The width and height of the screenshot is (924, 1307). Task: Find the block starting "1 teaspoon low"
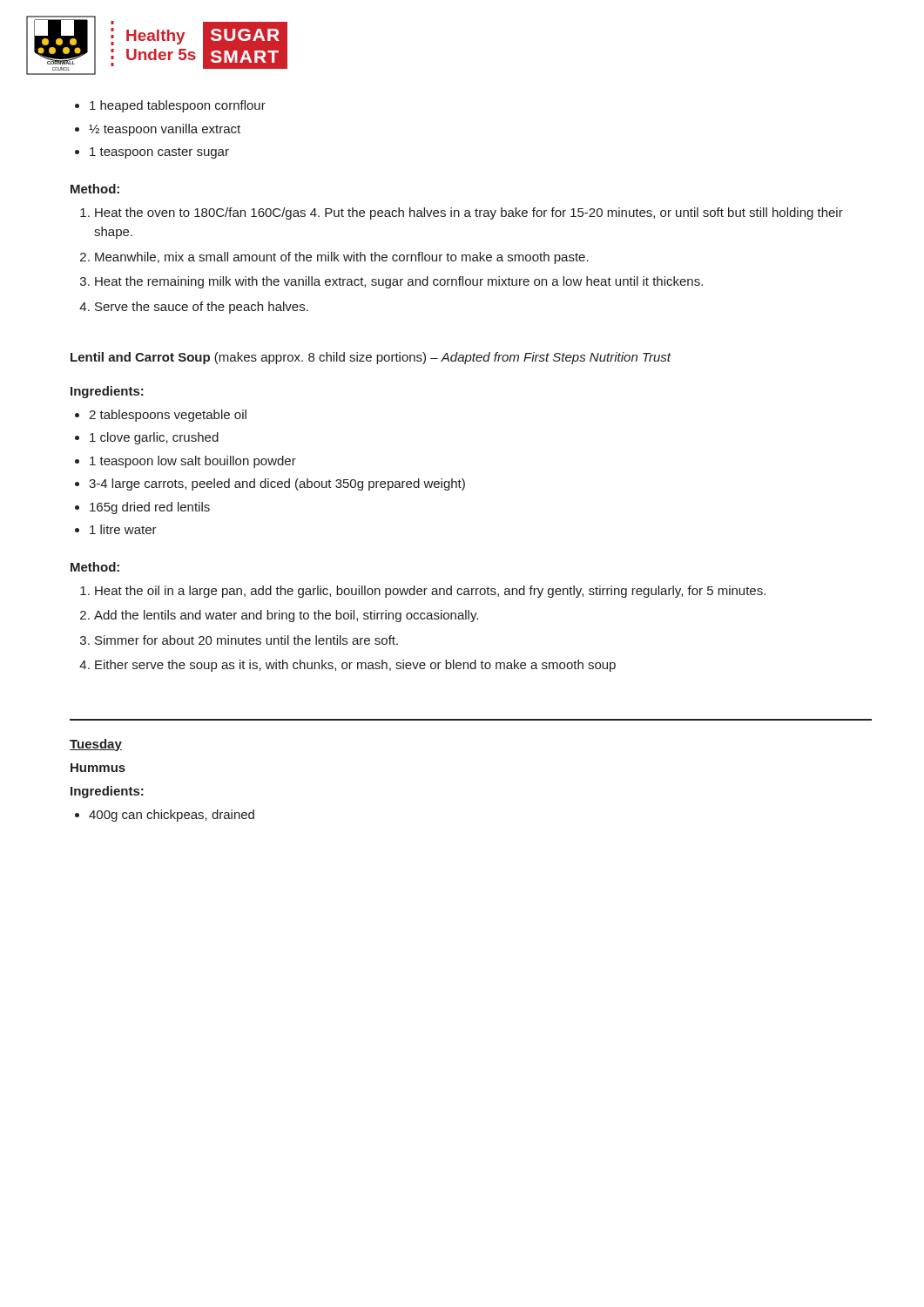coord(185,462)
